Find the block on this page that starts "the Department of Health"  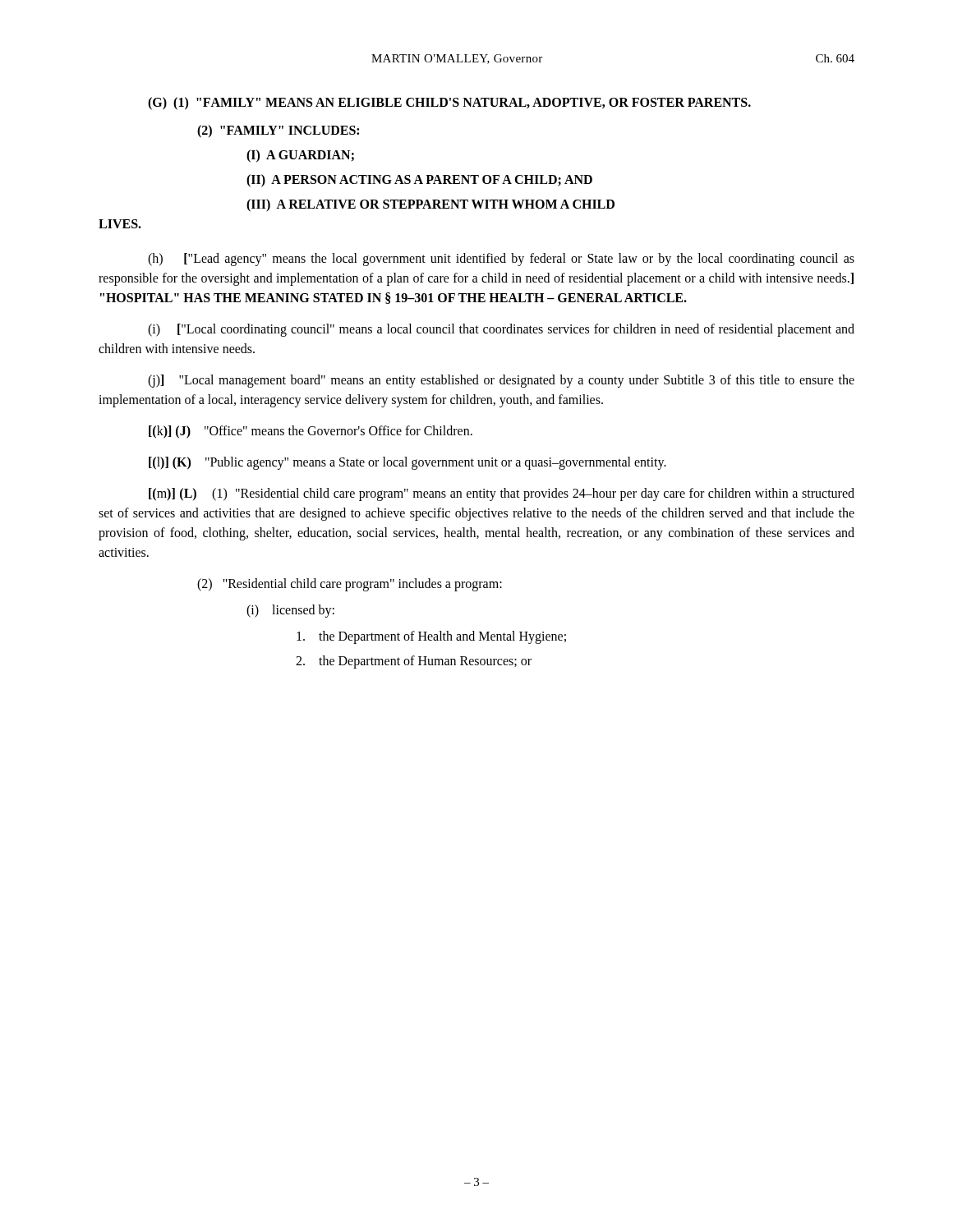431,636
